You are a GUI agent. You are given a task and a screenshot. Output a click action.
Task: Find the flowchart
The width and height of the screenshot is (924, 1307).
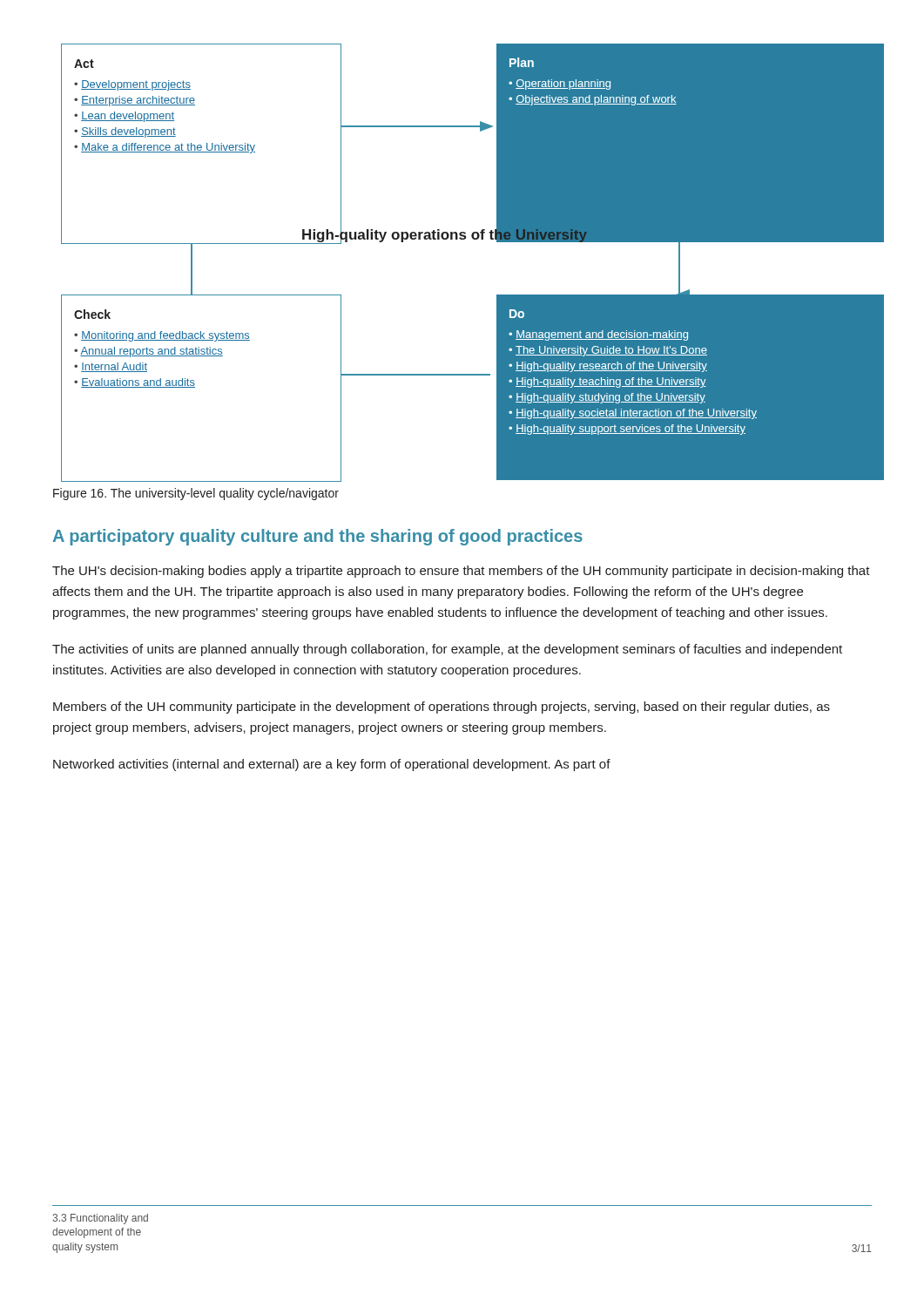(462, 257)
